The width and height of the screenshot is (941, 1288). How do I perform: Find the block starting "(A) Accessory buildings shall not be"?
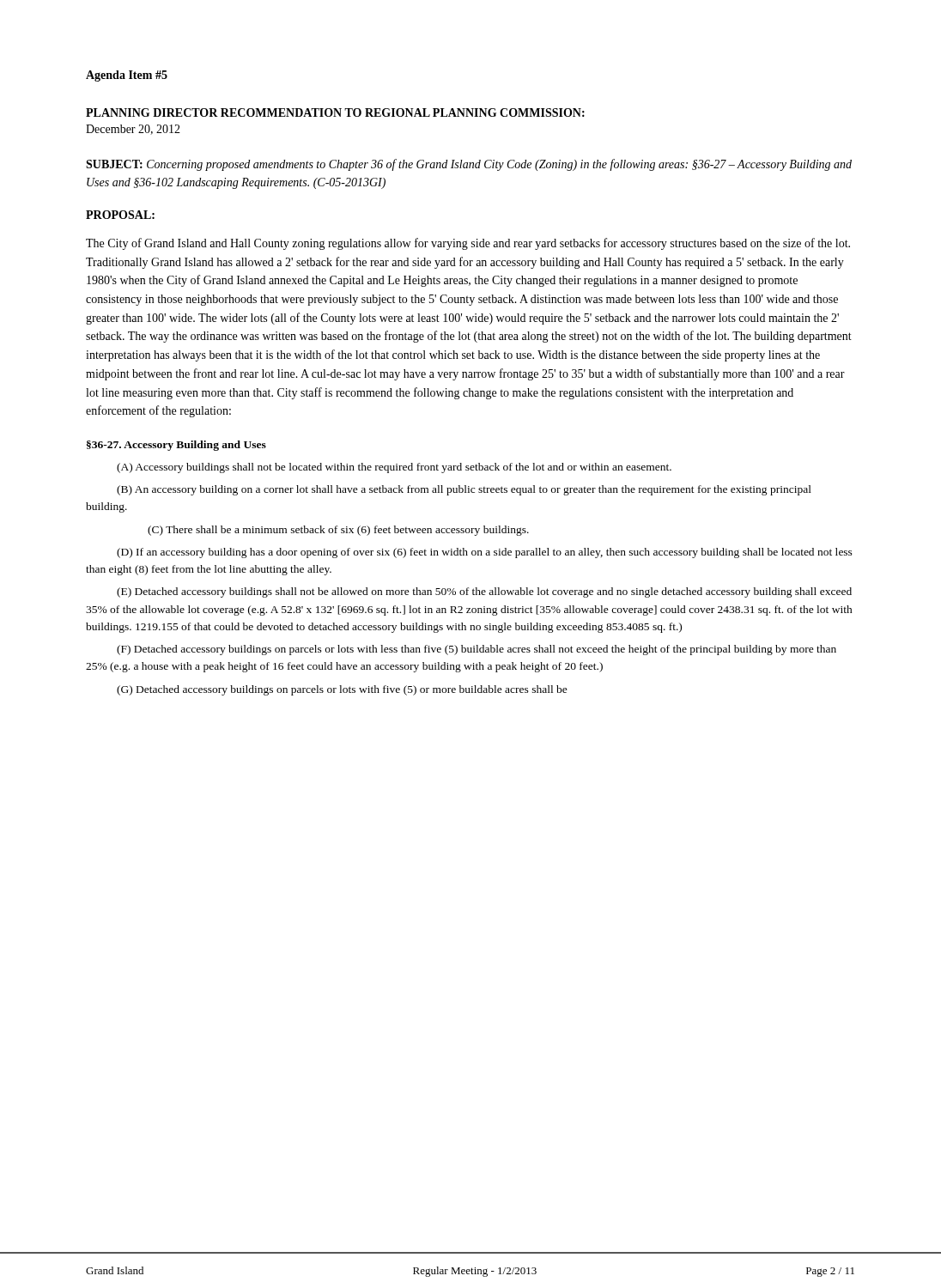394,467
